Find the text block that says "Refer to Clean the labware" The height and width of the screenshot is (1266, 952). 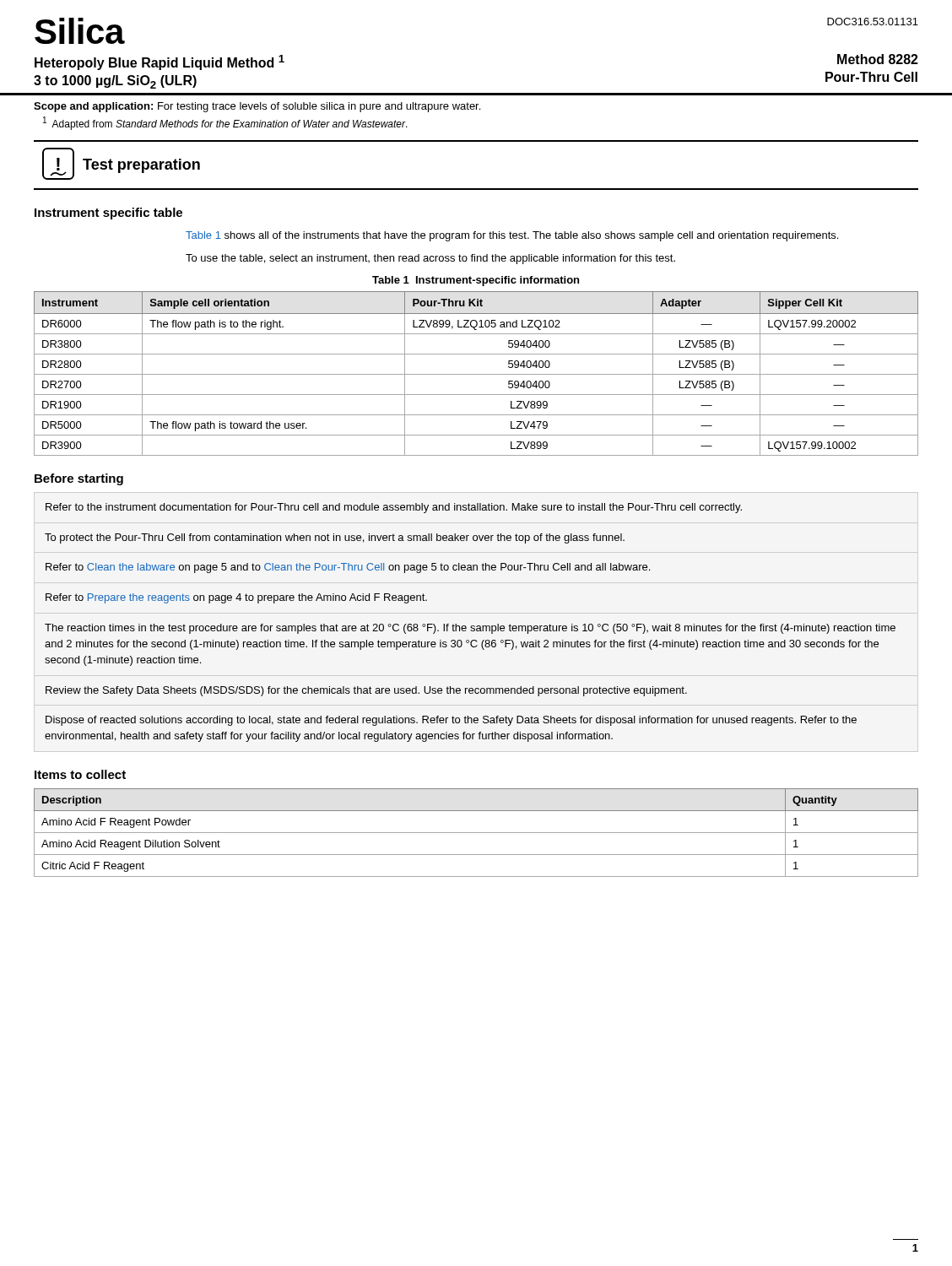[348, 567]
